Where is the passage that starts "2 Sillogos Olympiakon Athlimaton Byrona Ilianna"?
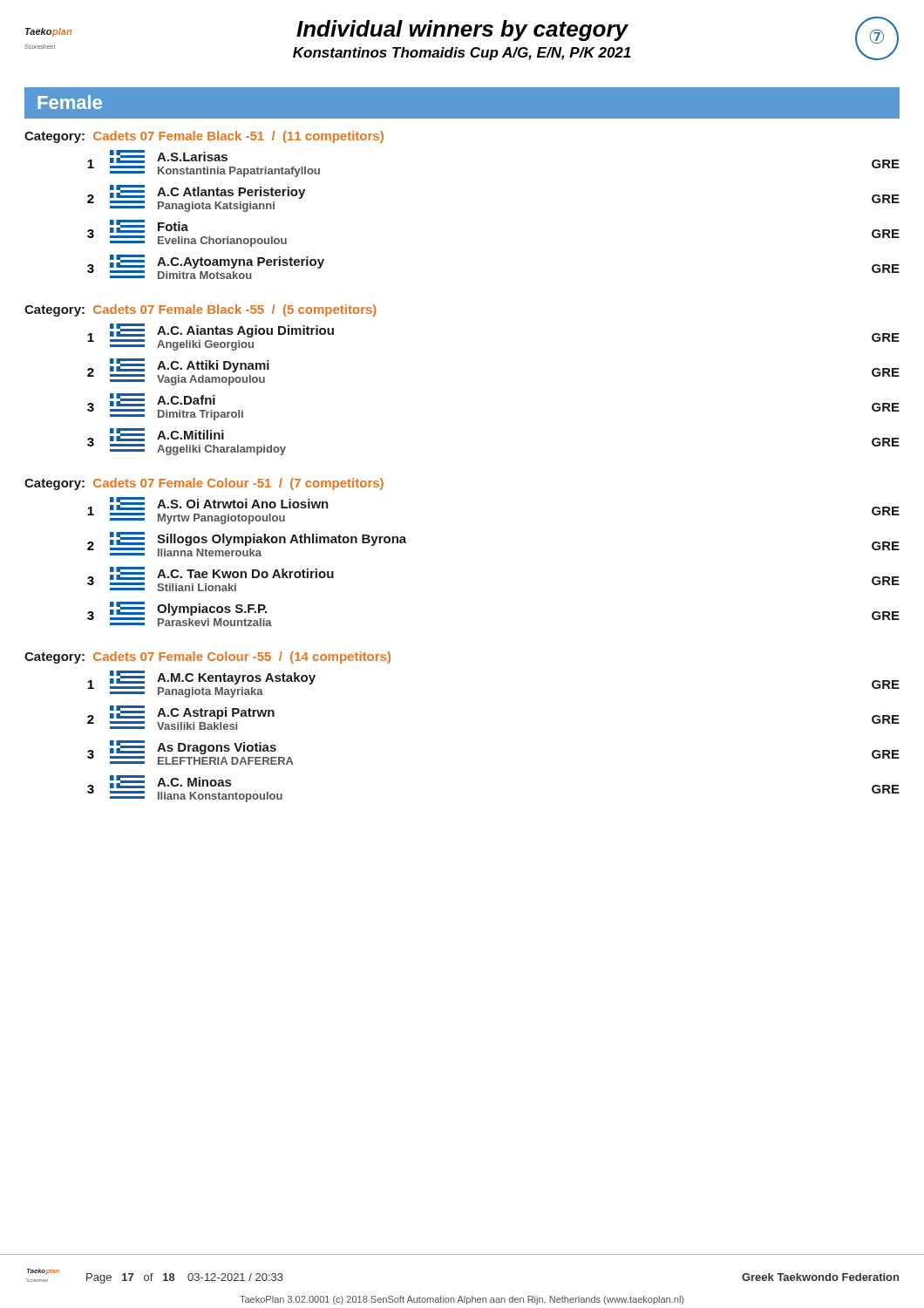Screen dimensions: 1308x924 [x=218, y=543]
